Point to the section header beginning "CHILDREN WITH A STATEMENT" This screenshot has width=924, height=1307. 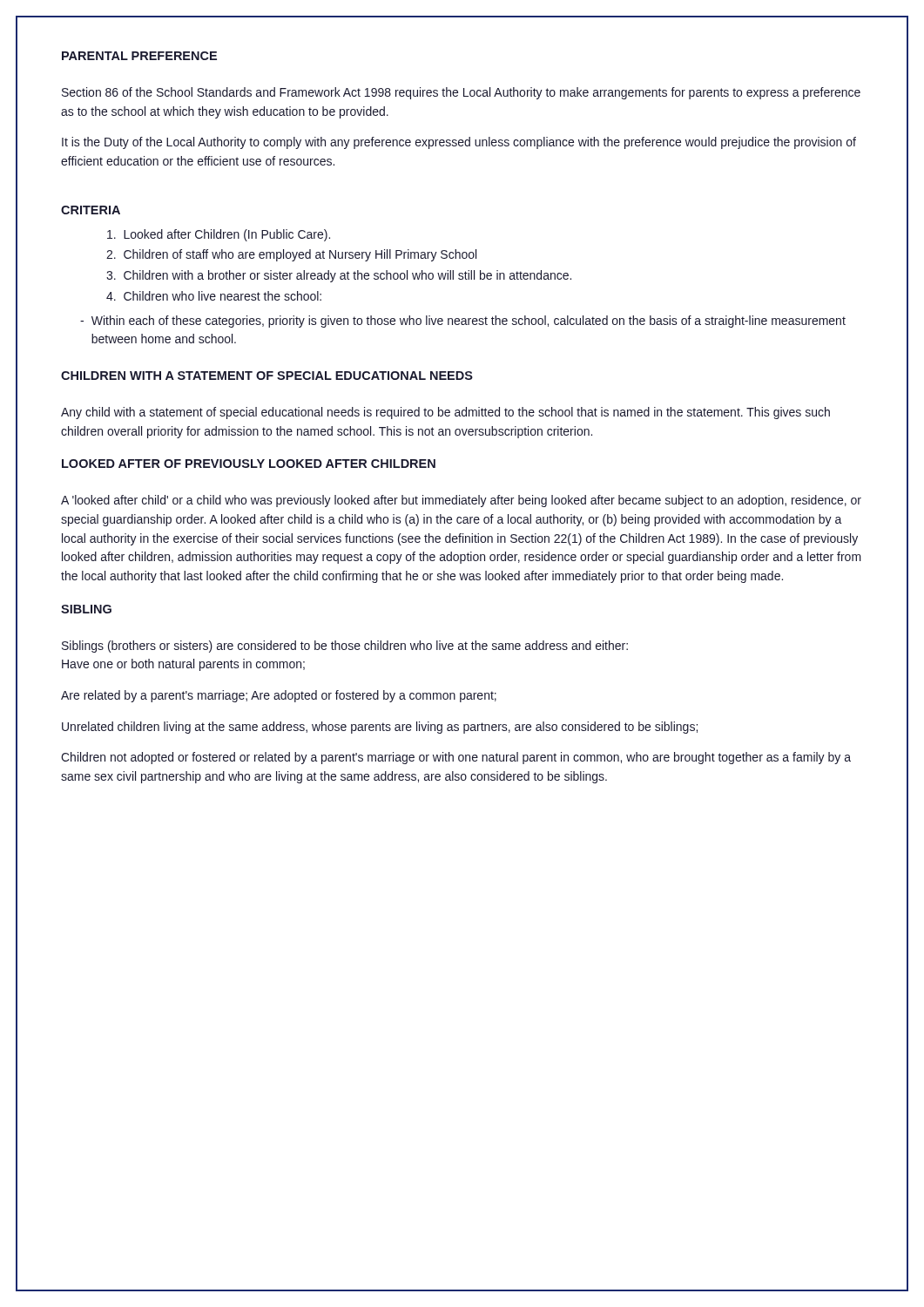tap(267, 375)
